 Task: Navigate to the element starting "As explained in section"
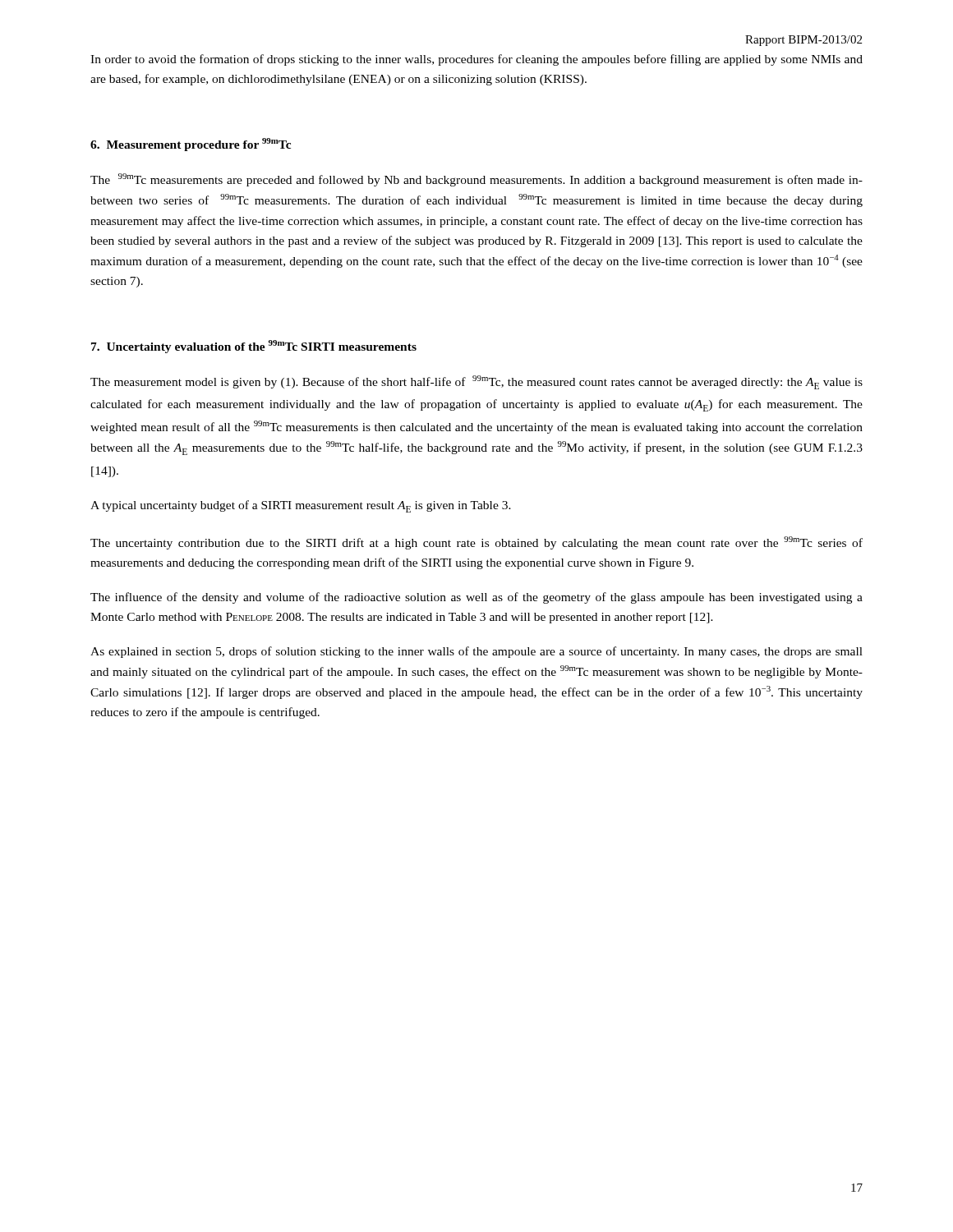click(x=476, y=682)
